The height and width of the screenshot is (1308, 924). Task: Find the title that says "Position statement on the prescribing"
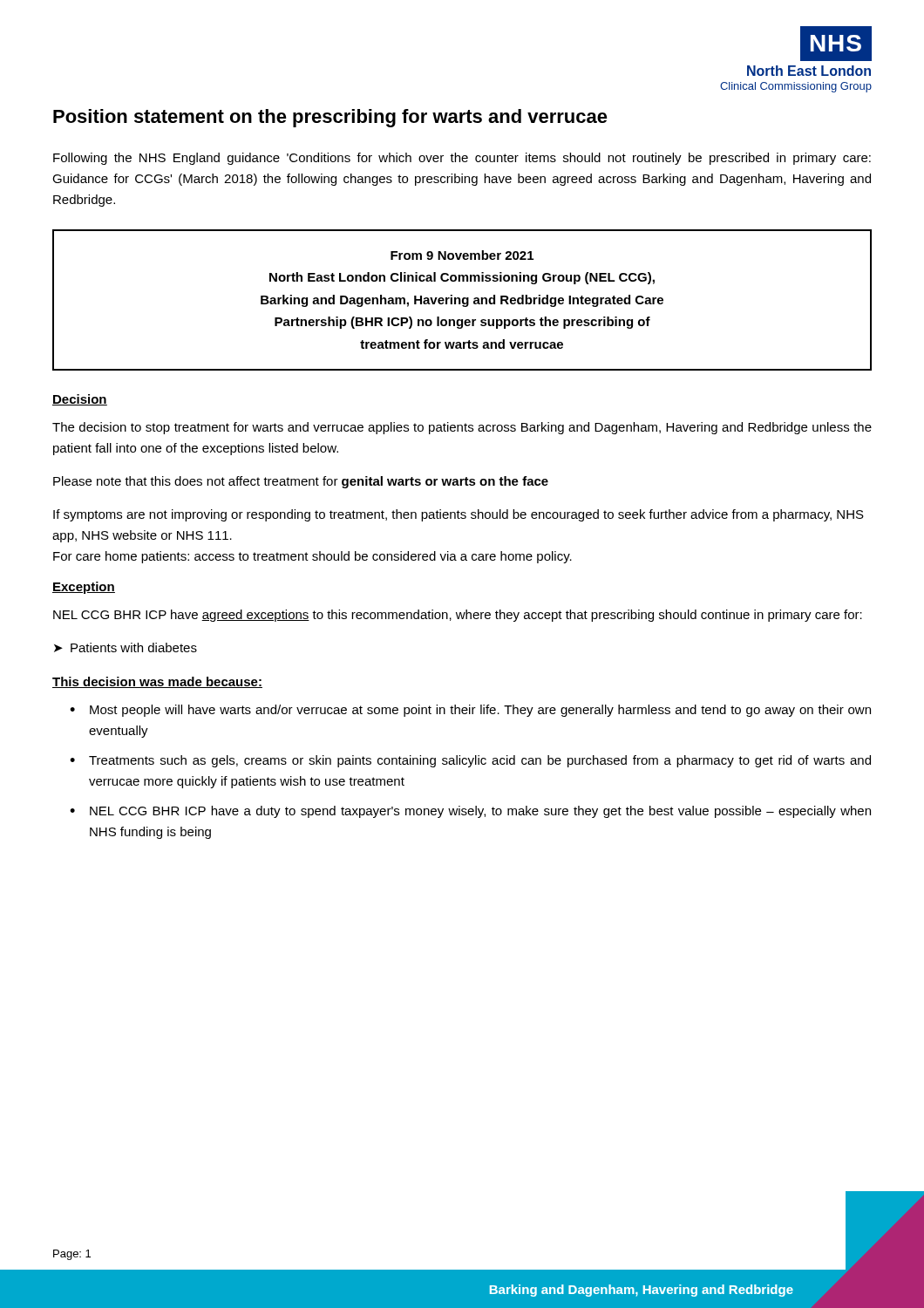click(330, 116)
